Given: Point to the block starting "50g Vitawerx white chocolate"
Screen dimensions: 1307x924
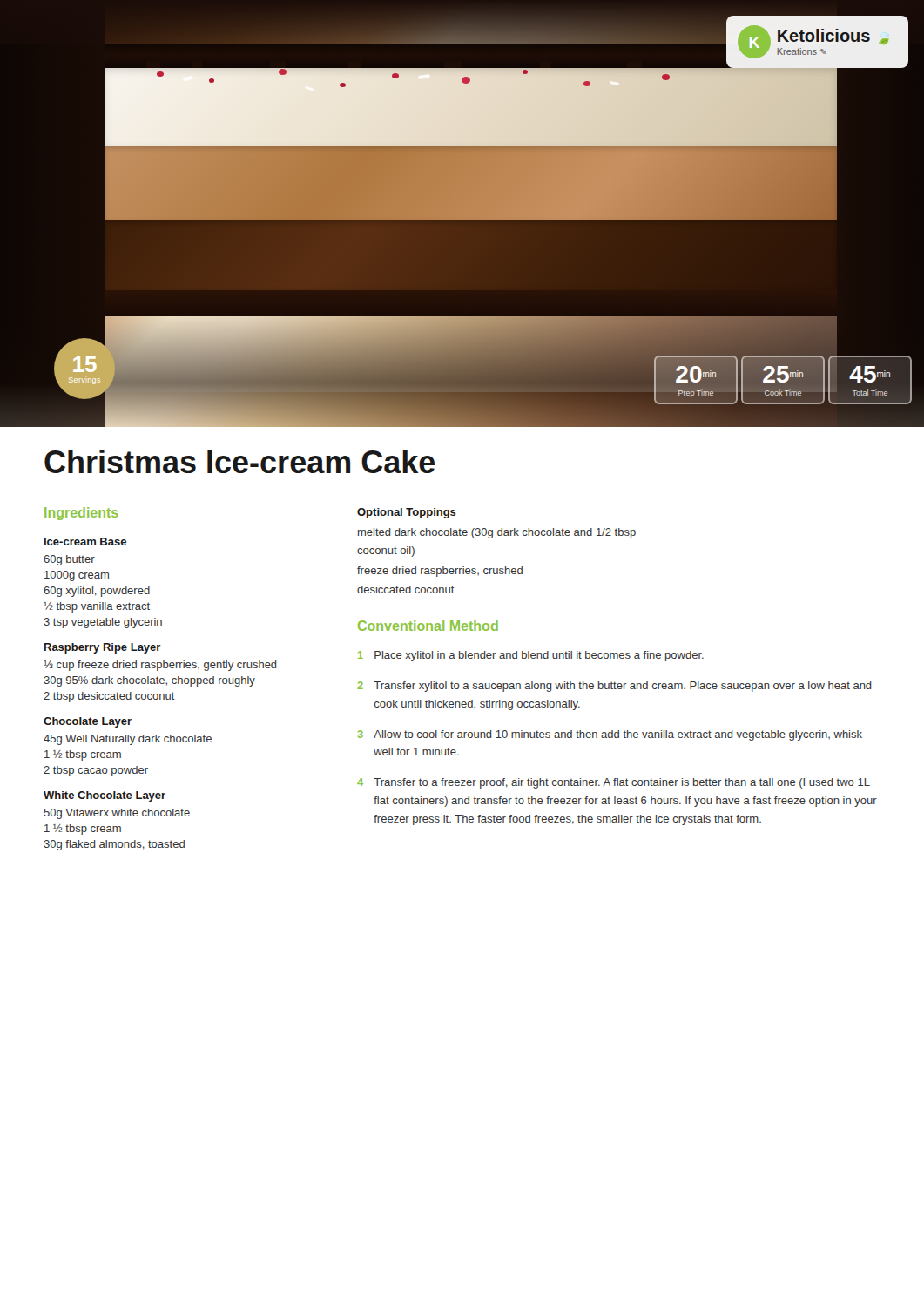Looking at the screenshot, I should [117, 813].
